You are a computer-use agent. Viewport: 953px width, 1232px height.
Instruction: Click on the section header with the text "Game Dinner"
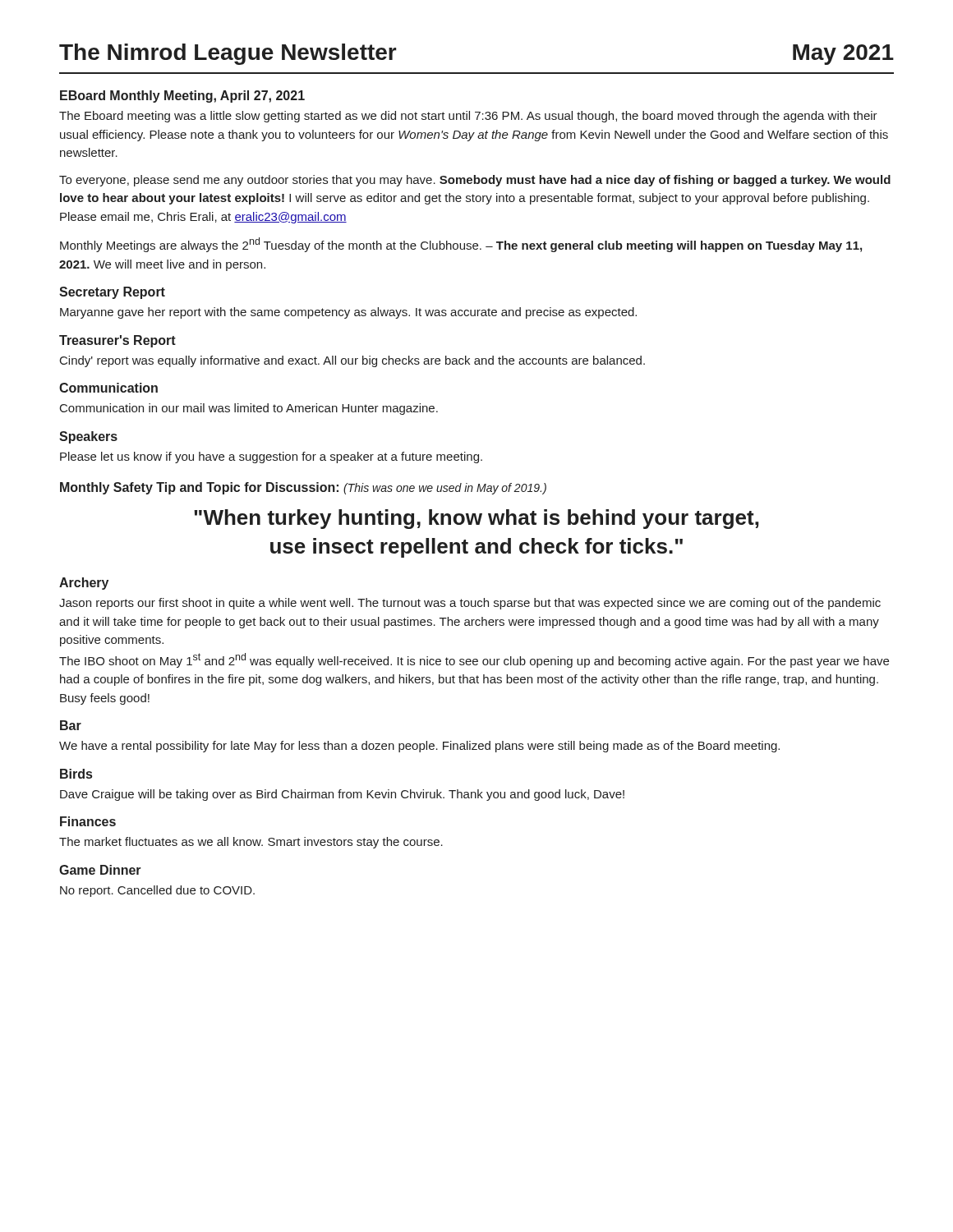pos(100,870)
